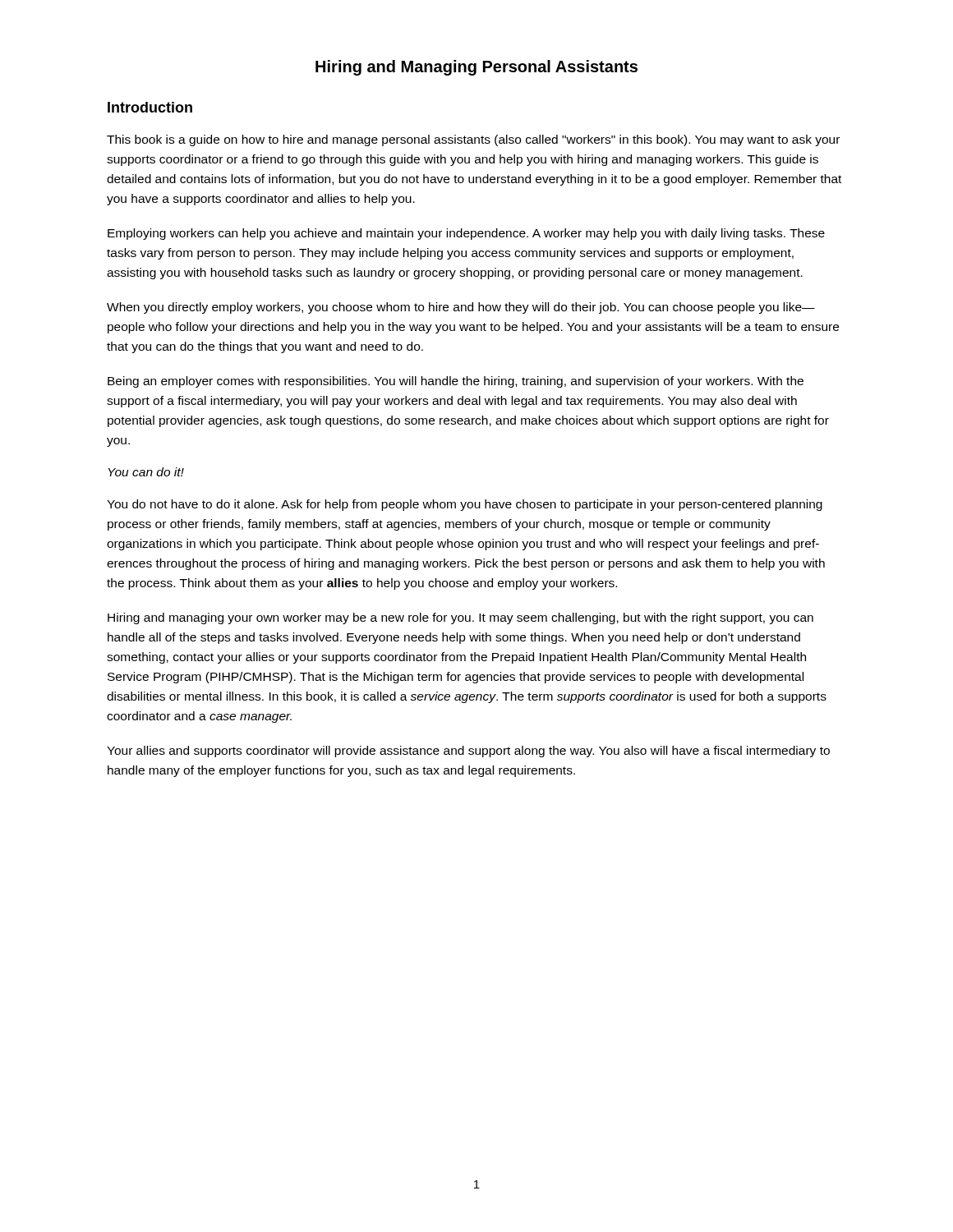The width and height of the screenshot is (953, 1232).
Task: Point to the text block starting "This book is a guide on how"
Action: click(x=474, y=169)
